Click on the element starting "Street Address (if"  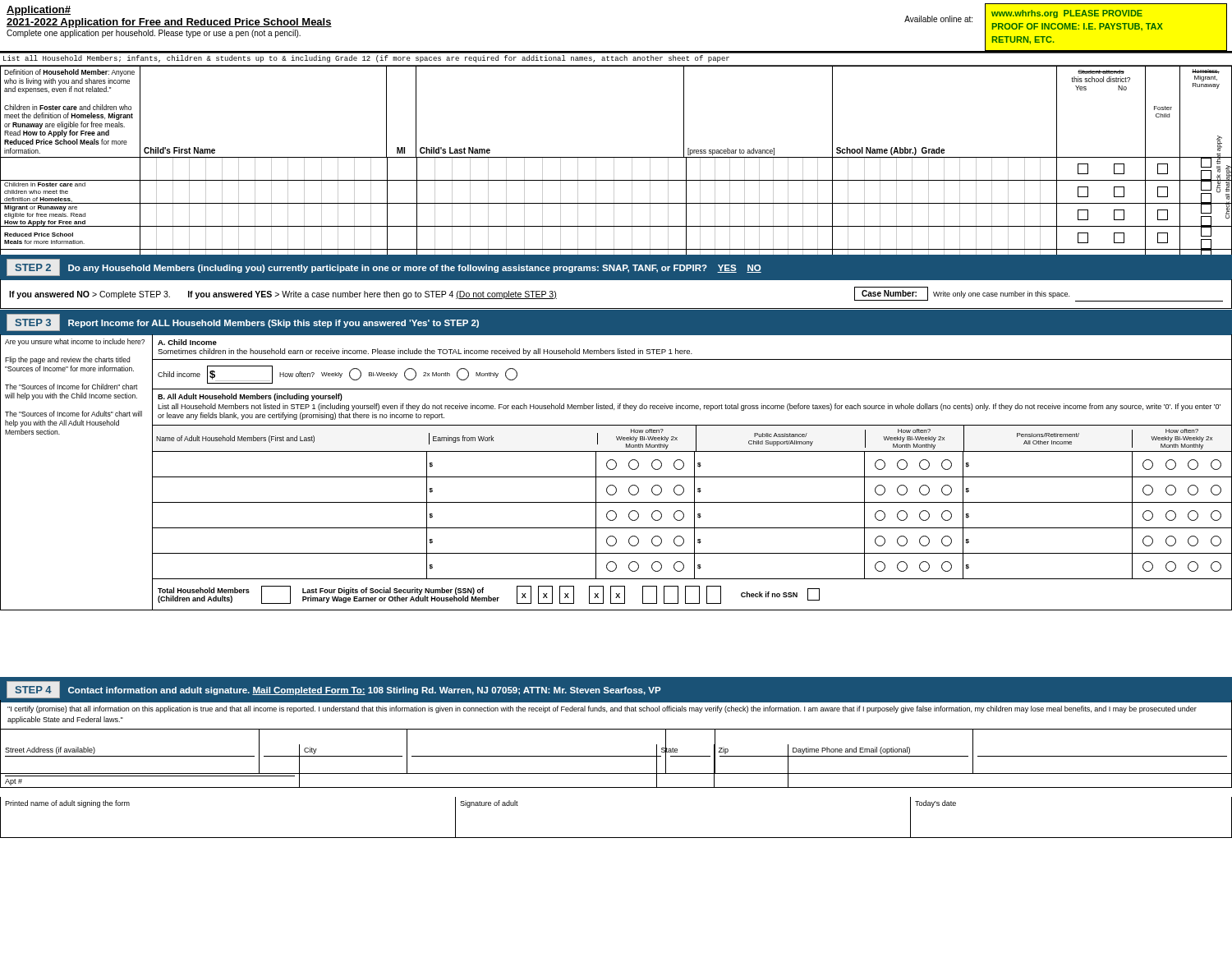tap(616, 766)
